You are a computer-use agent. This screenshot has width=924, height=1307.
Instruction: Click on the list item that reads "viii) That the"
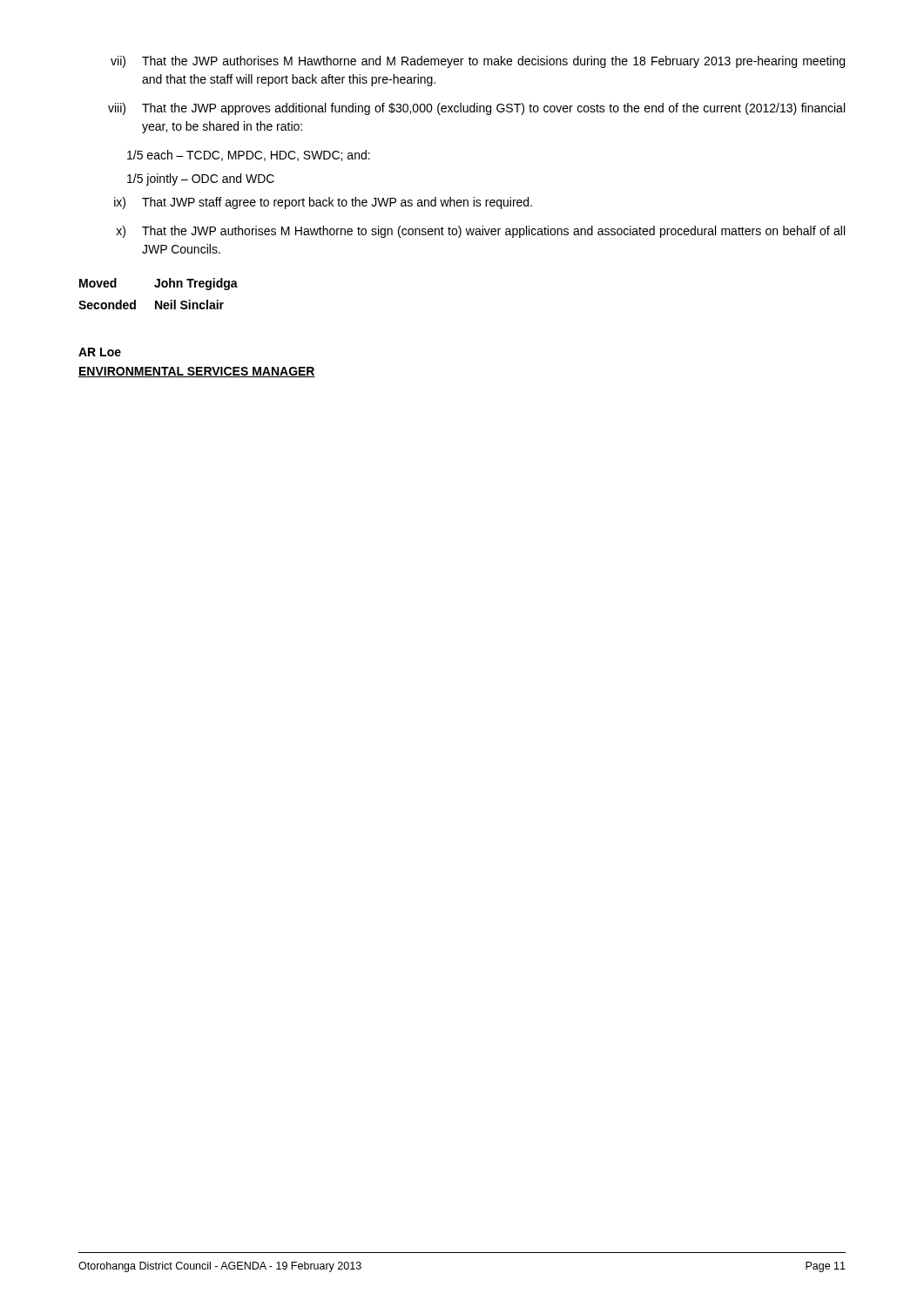pyautogui.click(x=462, y=118)
